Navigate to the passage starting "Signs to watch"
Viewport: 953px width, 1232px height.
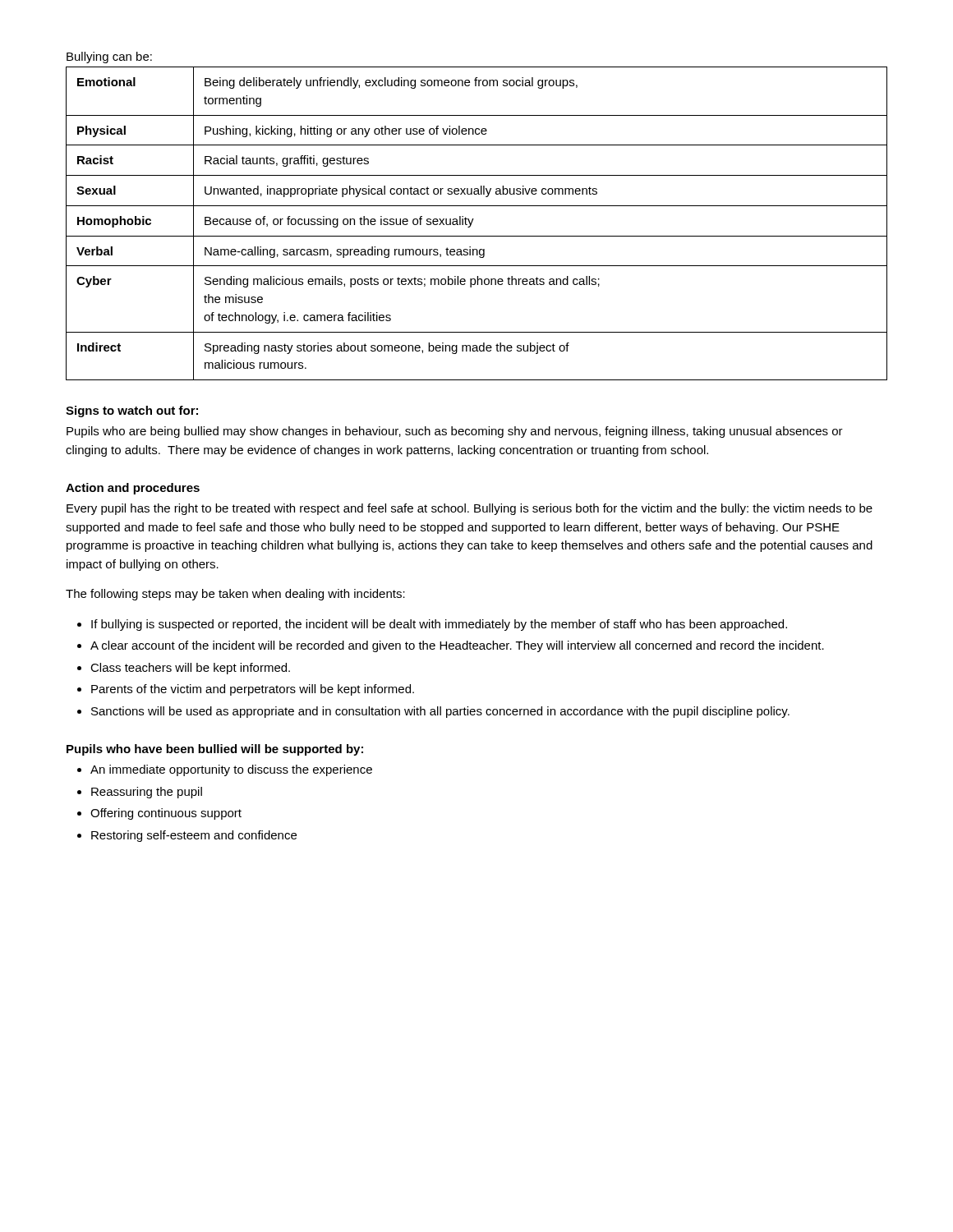(133, 410)
